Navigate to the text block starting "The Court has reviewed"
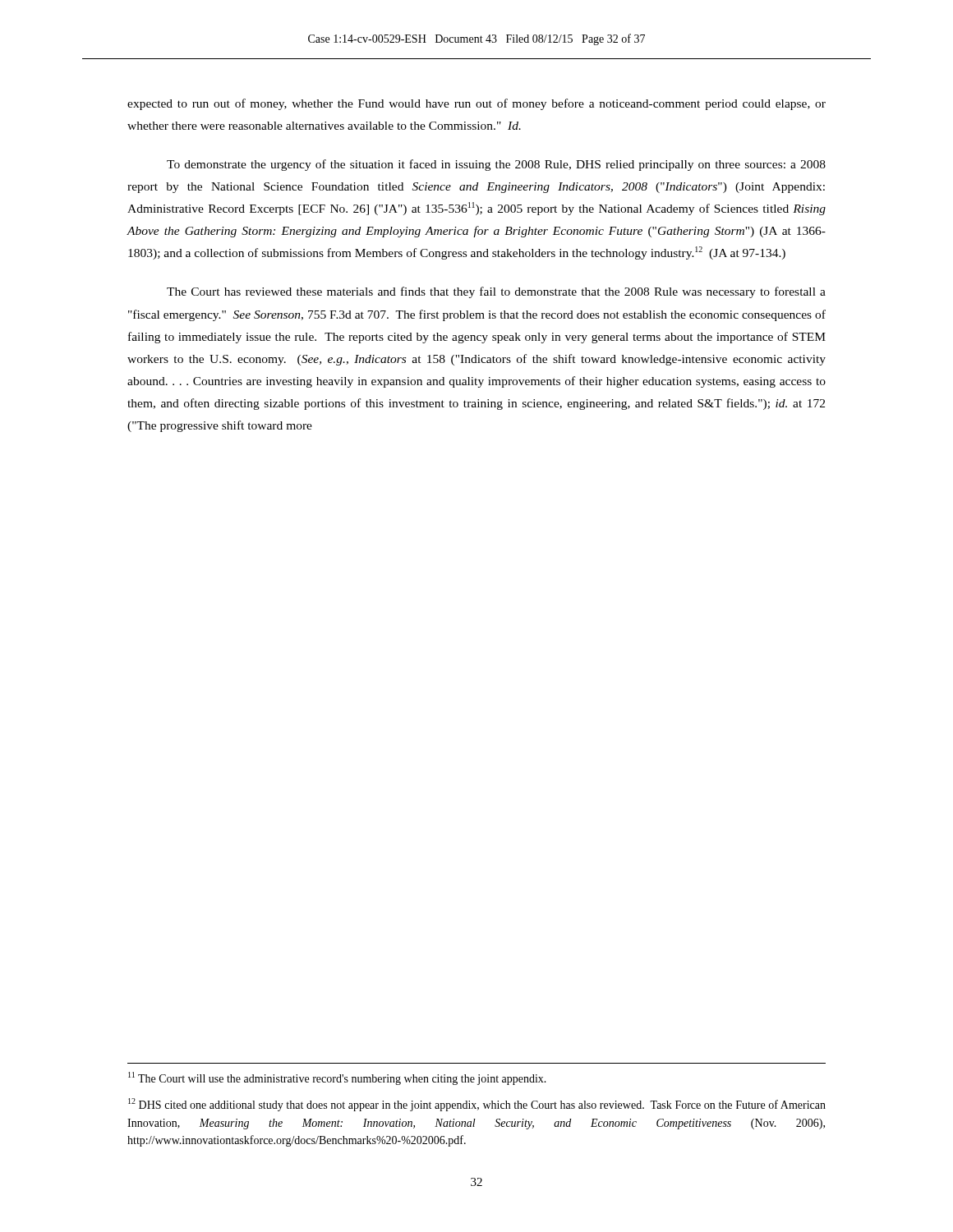Viewport: 953px width, 1232px height. point(476,358)
